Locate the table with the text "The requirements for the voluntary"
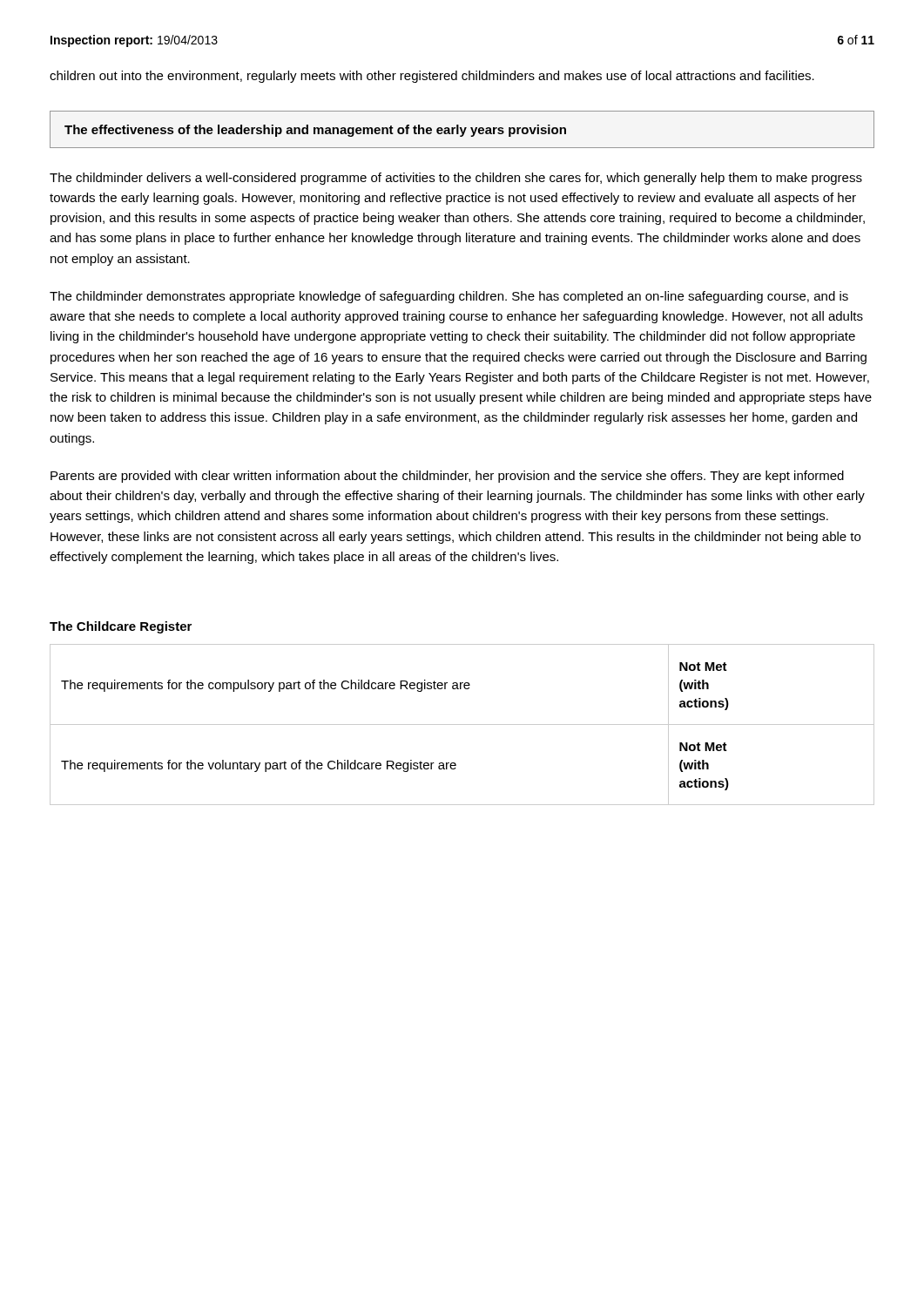Viewport: 924px width, 1307px height. point(462,725)
